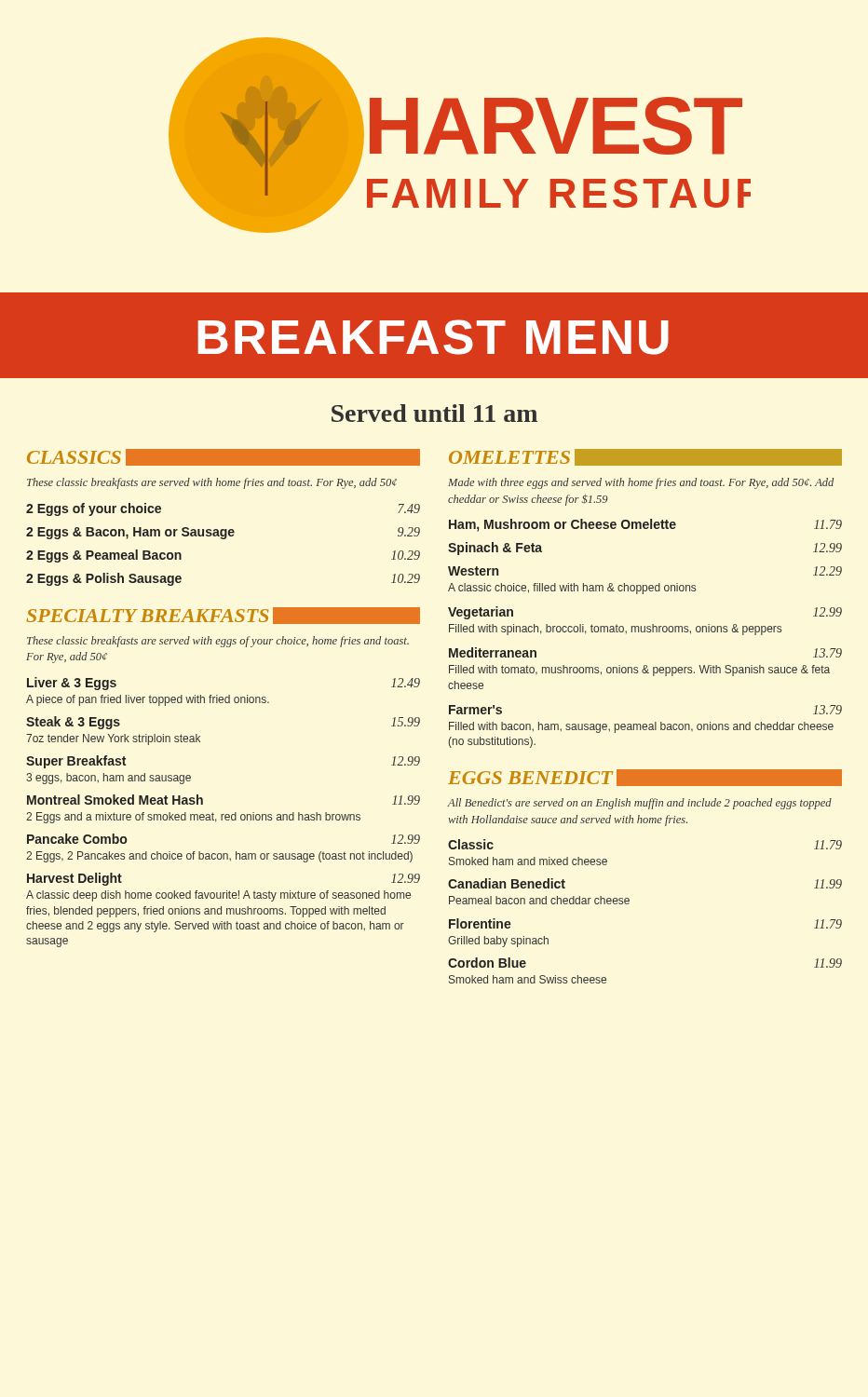This screenshot has width=868, height=1397.
Task: Select the list item containing "Super Breakfast 12.99 3 eggs, bacon, ham and"
Action: point(71,761)
